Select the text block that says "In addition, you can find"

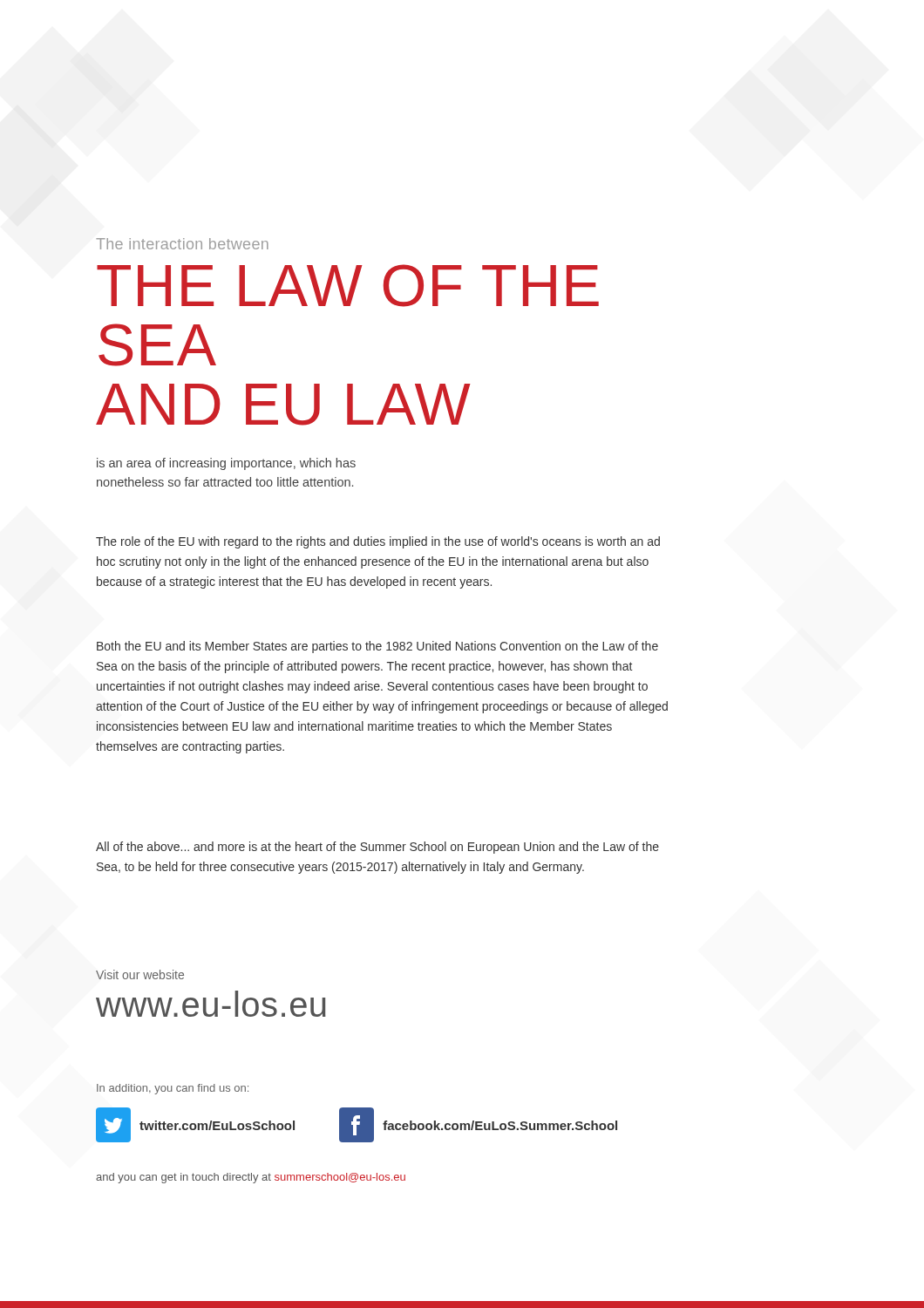click(173, 1089)
